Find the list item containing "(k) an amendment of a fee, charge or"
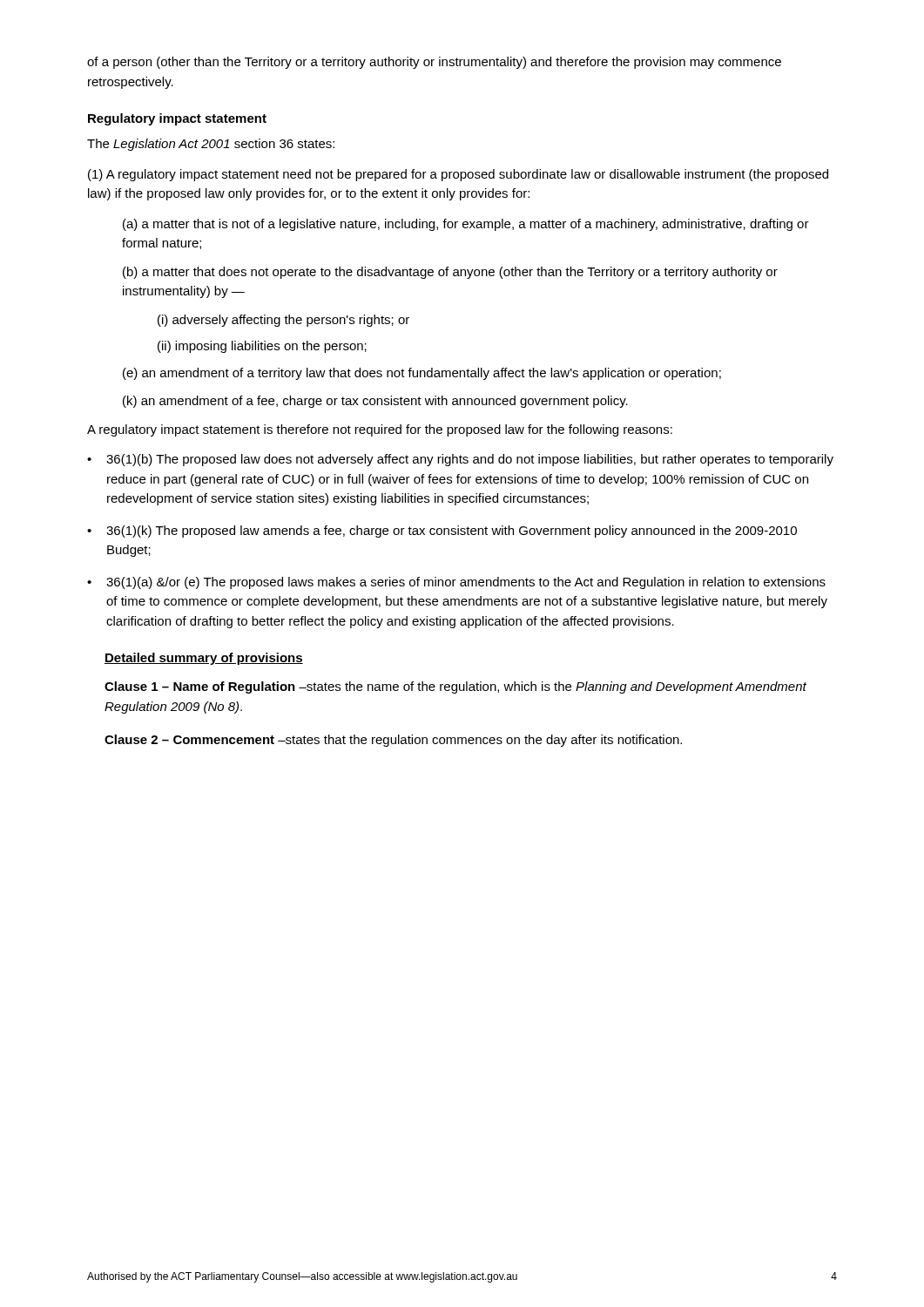 375,400
